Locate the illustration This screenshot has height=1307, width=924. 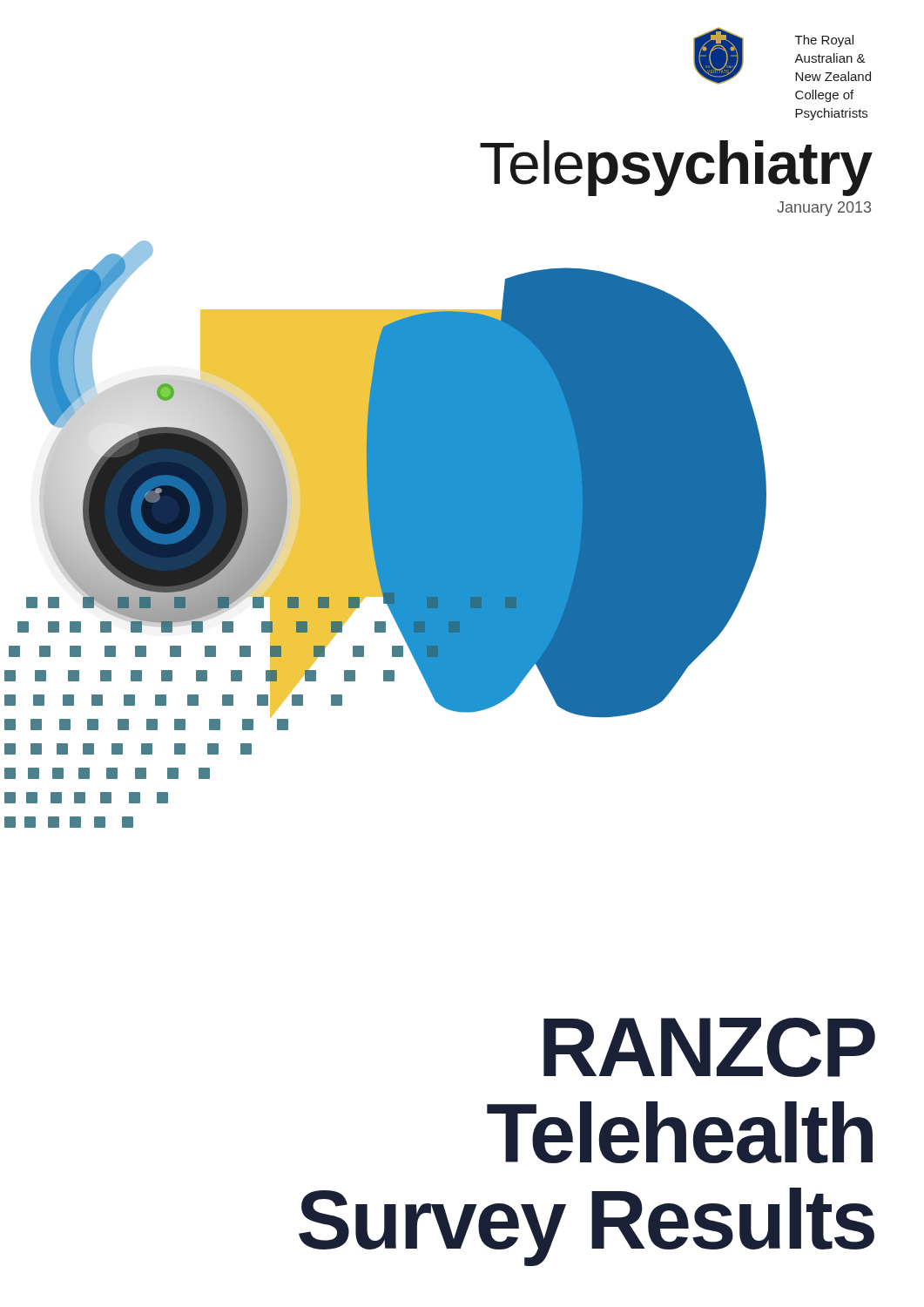click(462, 536)
